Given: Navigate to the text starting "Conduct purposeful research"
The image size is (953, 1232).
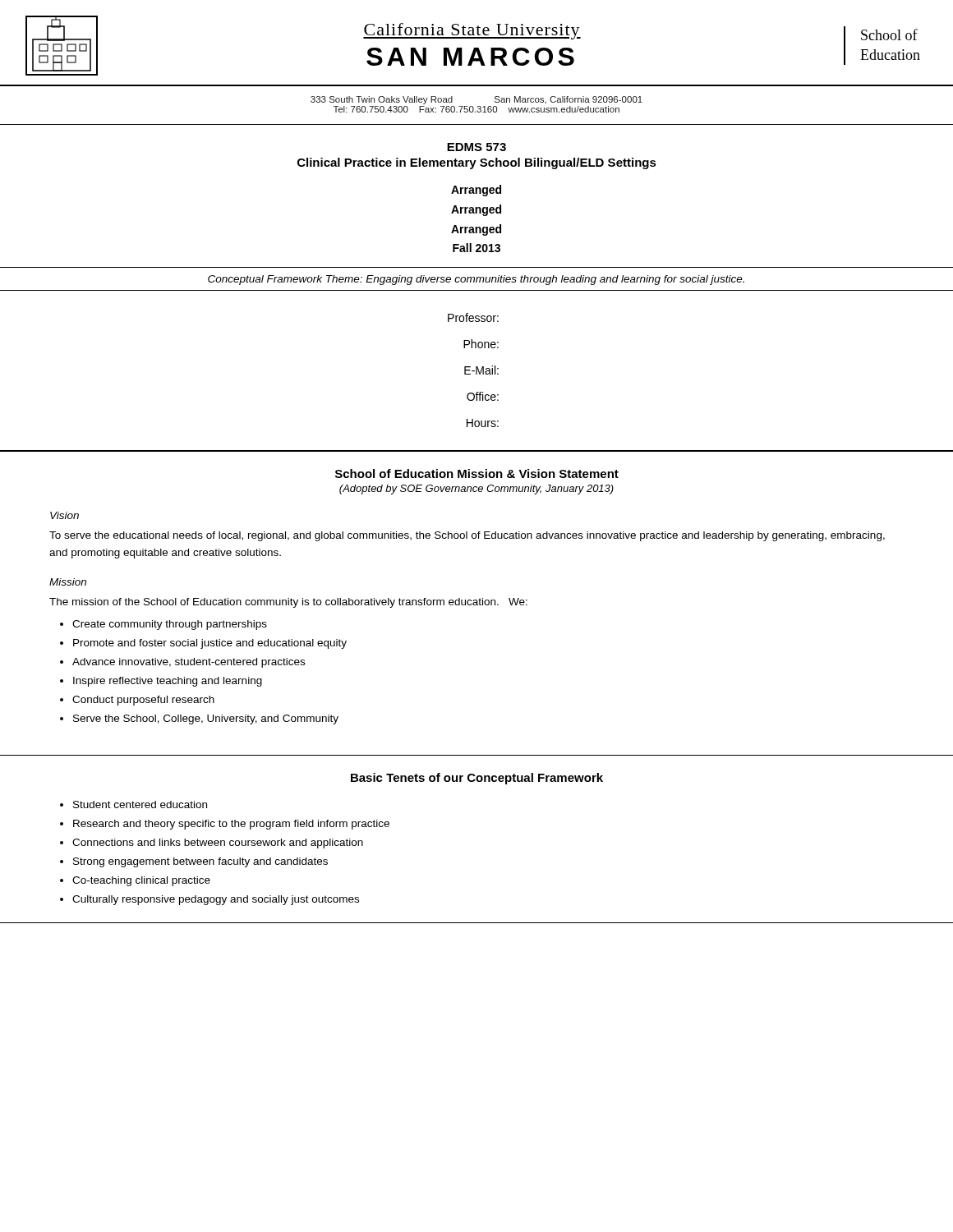Looking at the screenshot, I should (144, 700).
